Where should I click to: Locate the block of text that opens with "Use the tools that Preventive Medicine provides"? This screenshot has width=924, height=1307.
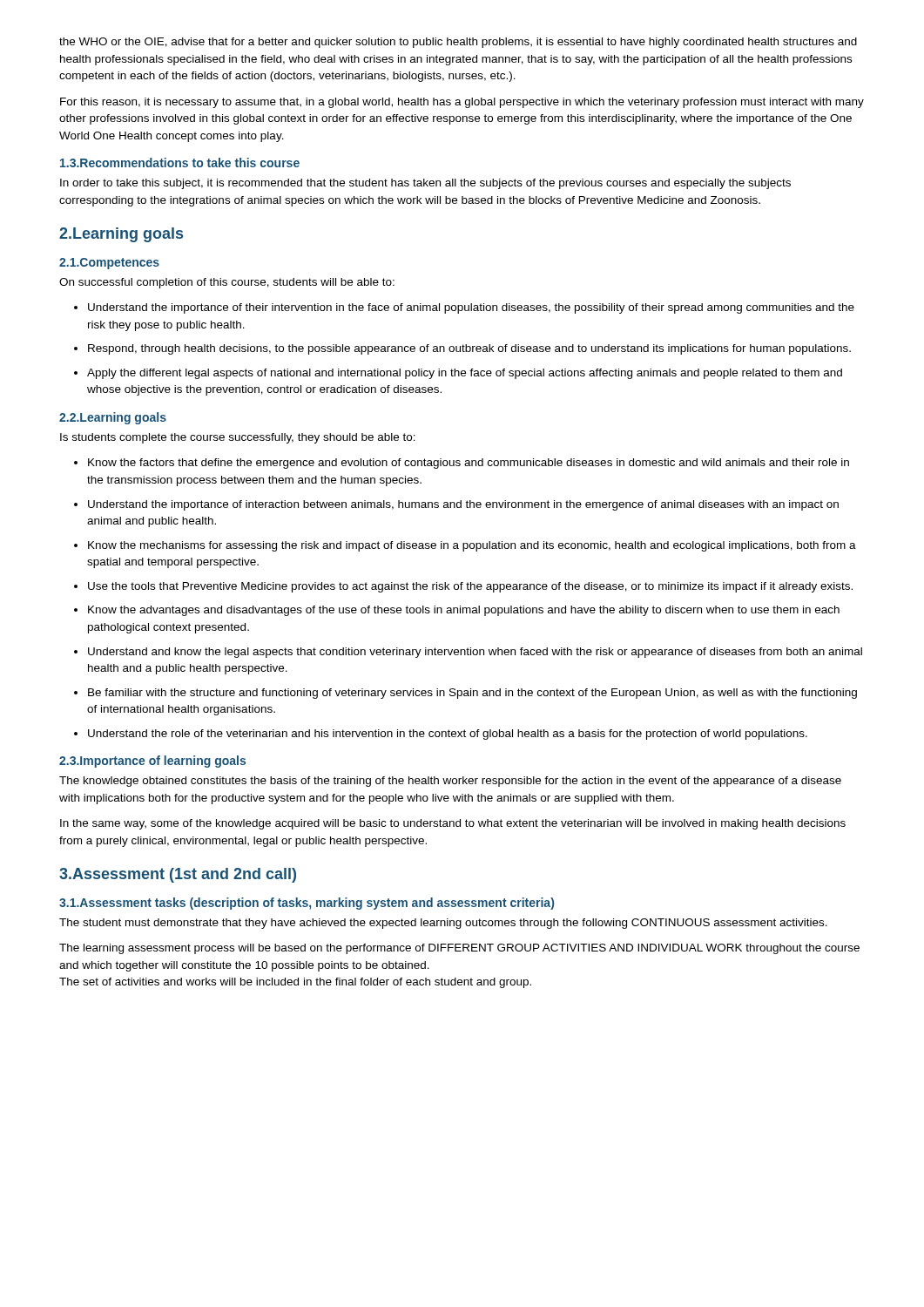point(462,586)
